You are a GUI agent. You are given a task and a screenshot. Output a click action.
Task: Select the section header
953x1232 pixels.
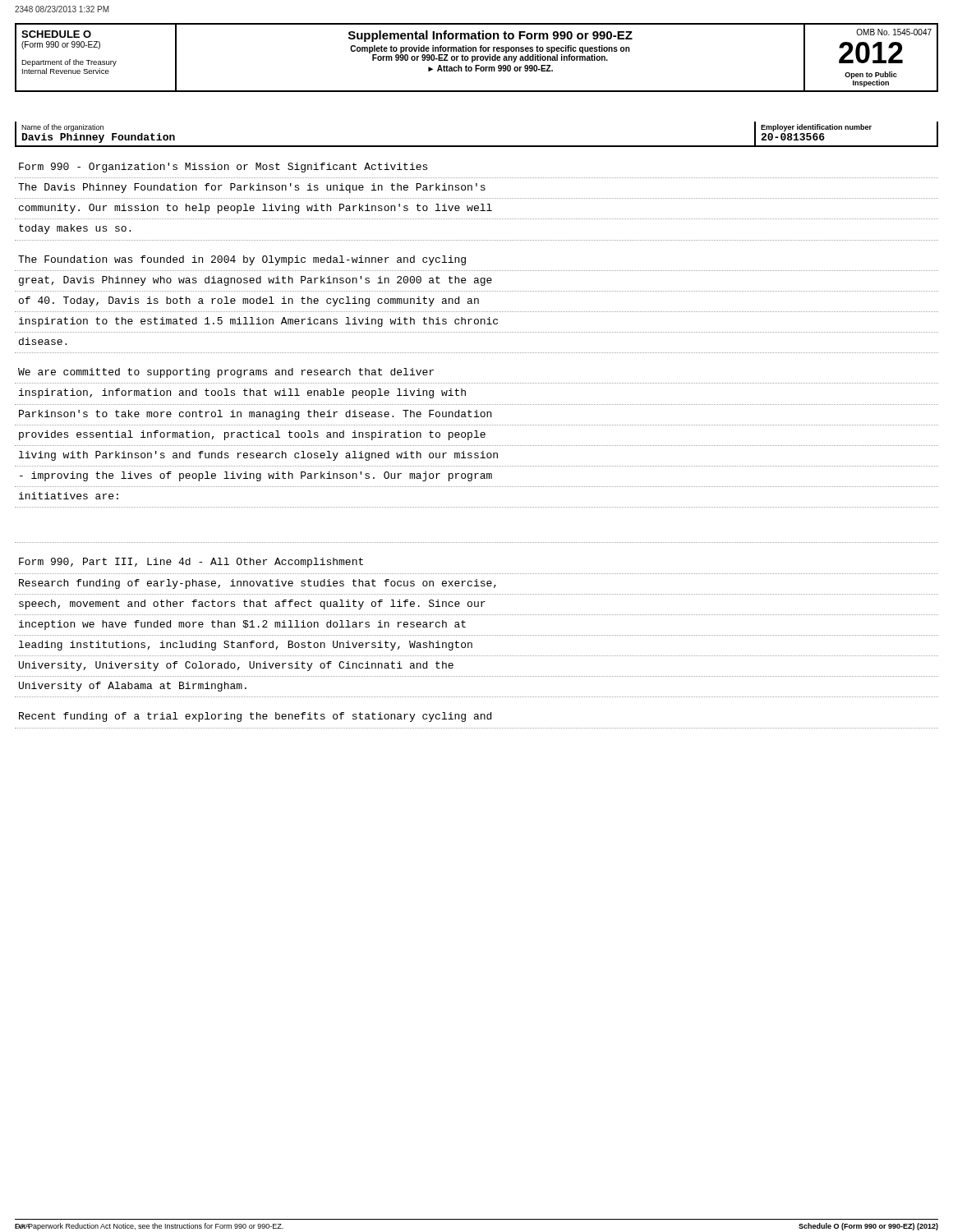point(476,57)
